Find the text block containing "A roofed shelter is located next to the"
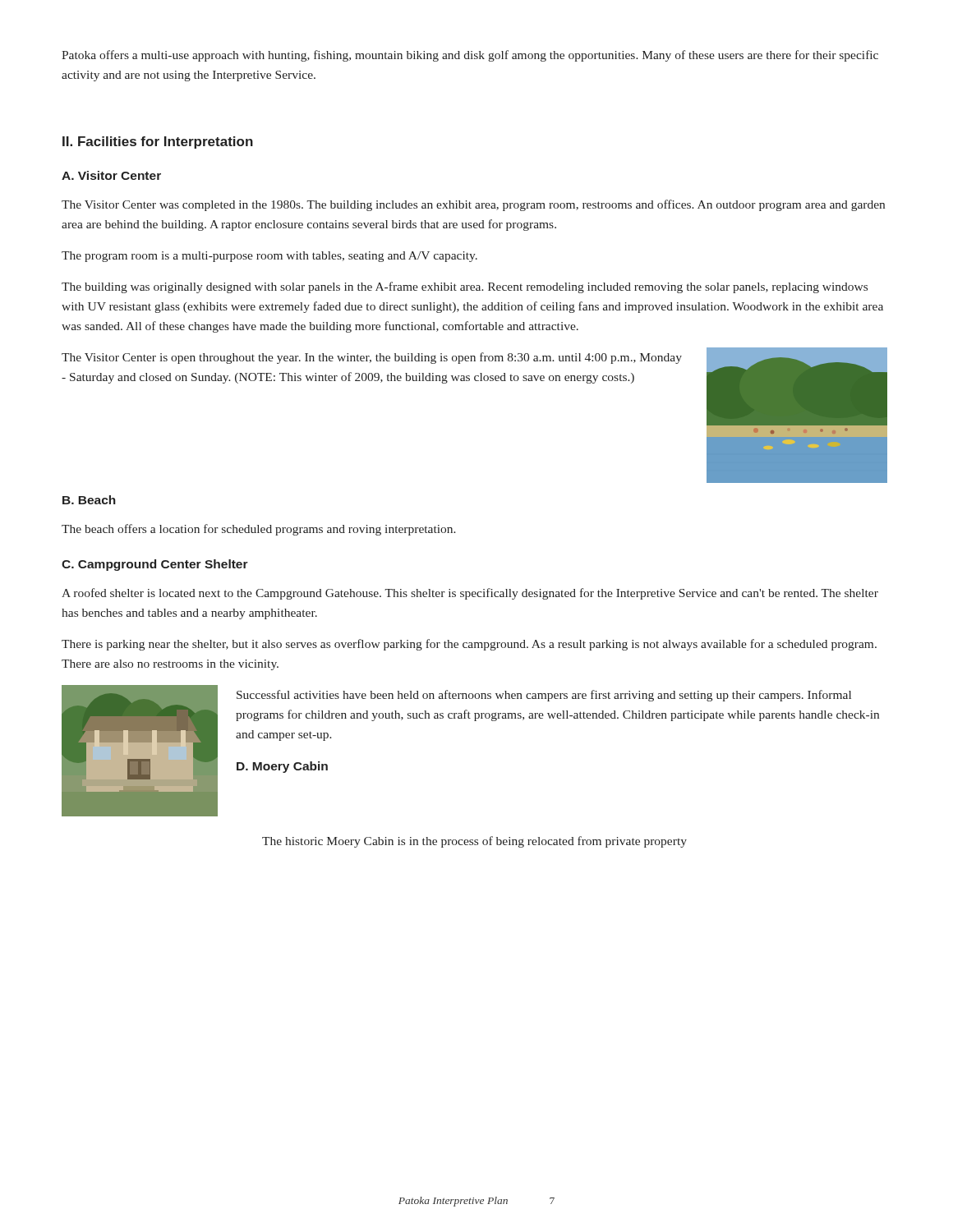Image resolution: width=953 pixels, height=1232 pixels. click(474, 603)
